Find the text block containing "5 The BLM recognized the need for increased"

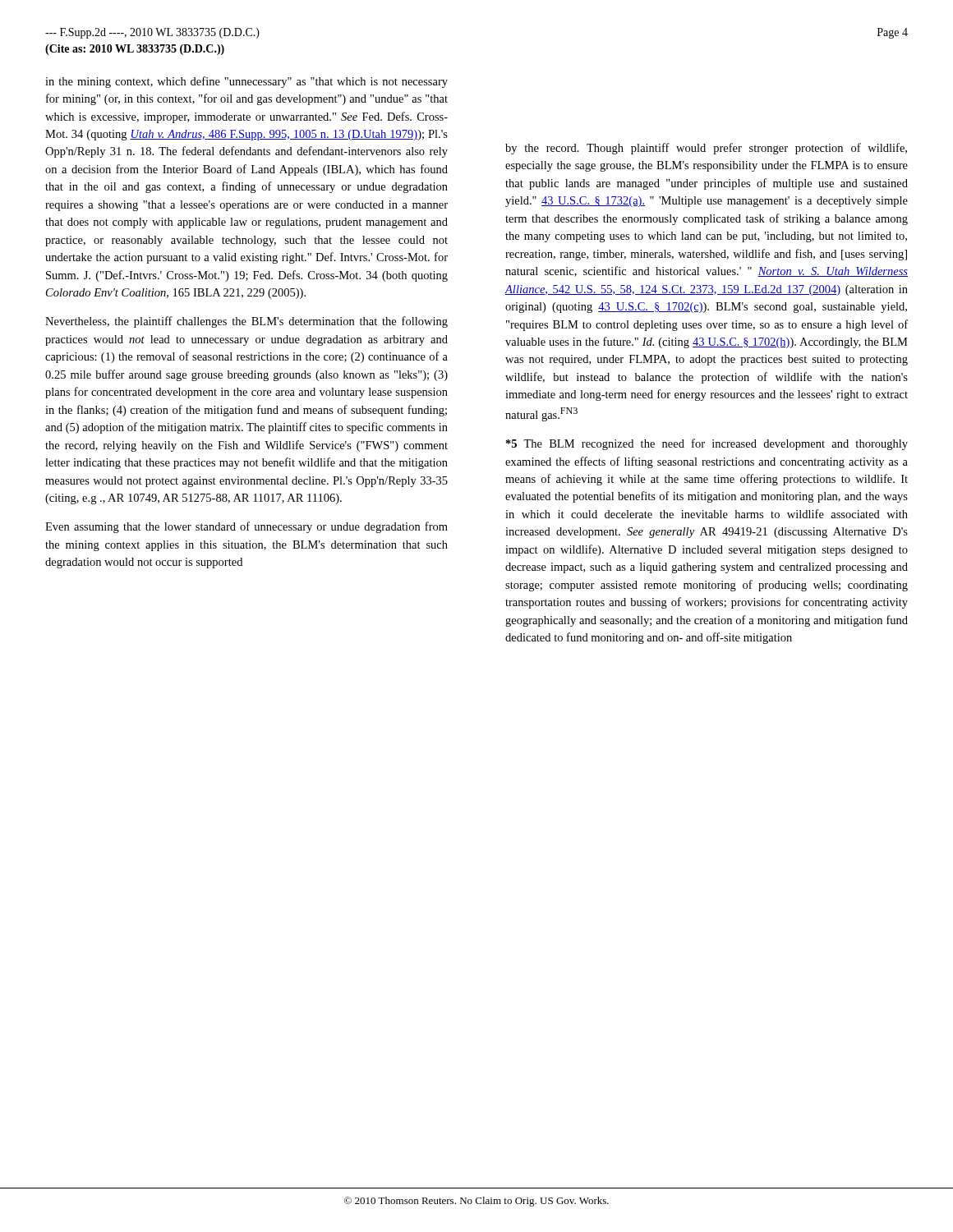(707, 541)
